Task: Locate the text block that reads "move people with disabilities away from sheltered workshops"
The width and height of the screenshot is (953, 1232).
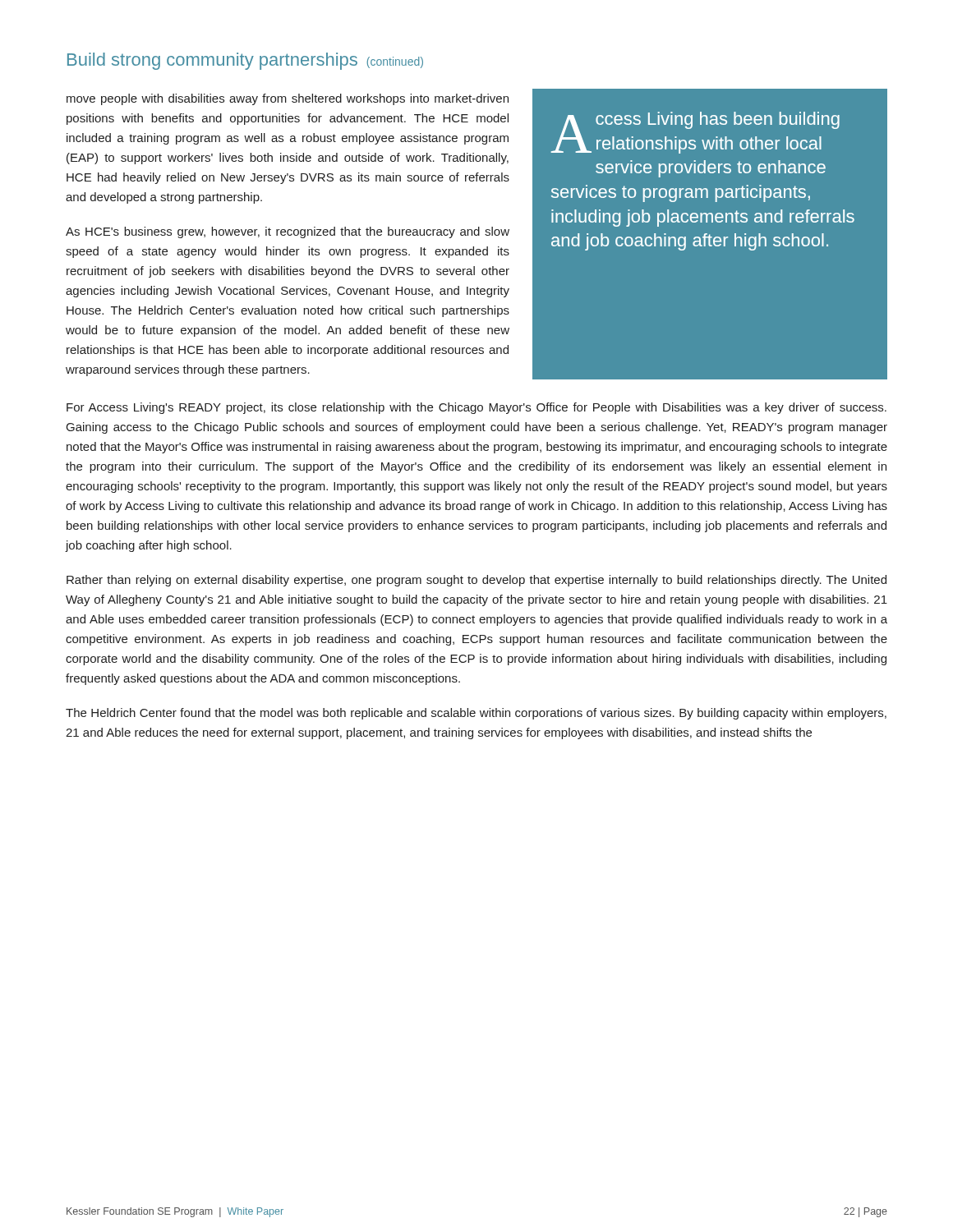Action: (288, 147)
